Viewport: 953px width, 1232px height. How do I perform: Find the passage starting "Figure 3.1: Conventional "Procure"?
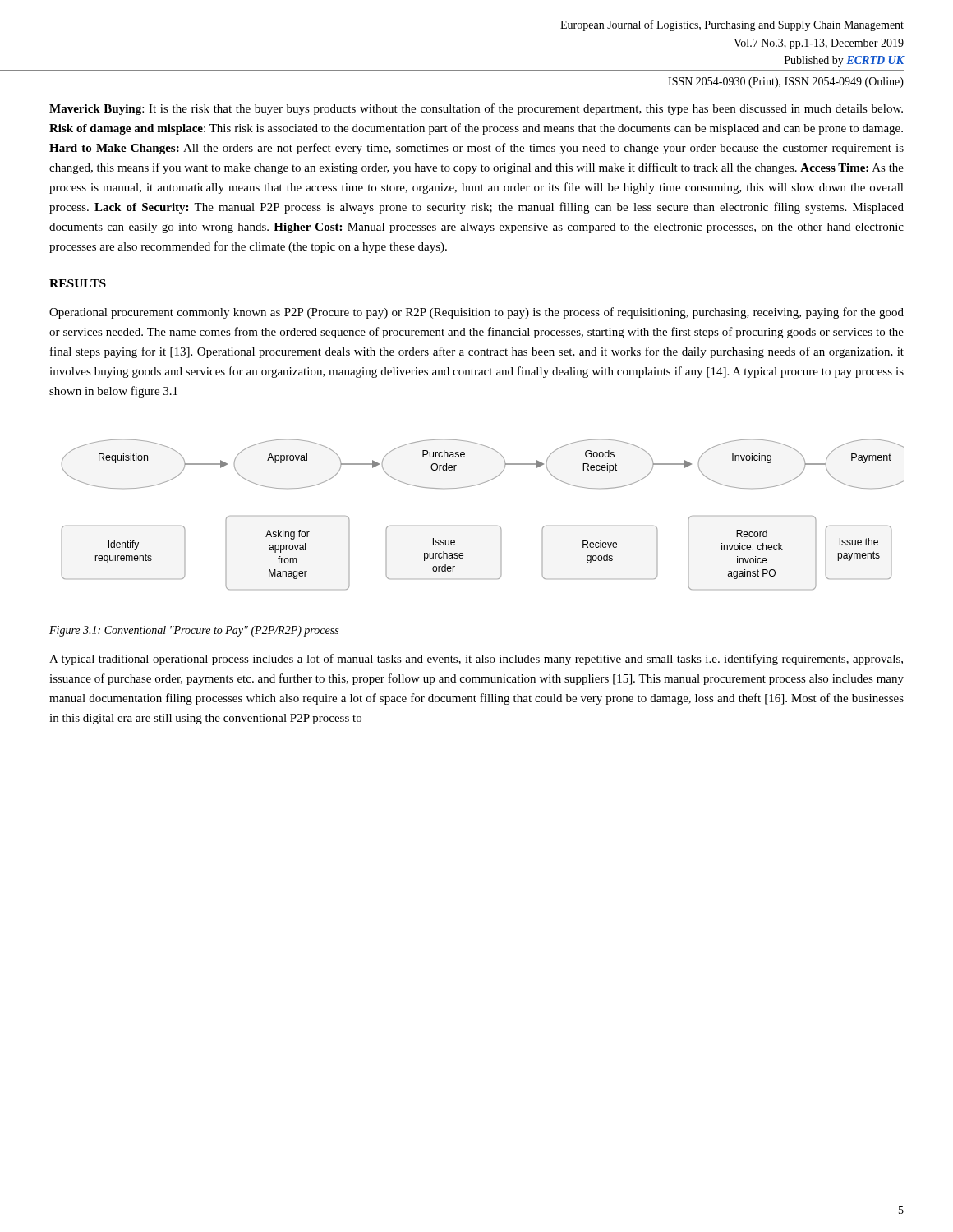coord(194,630)
